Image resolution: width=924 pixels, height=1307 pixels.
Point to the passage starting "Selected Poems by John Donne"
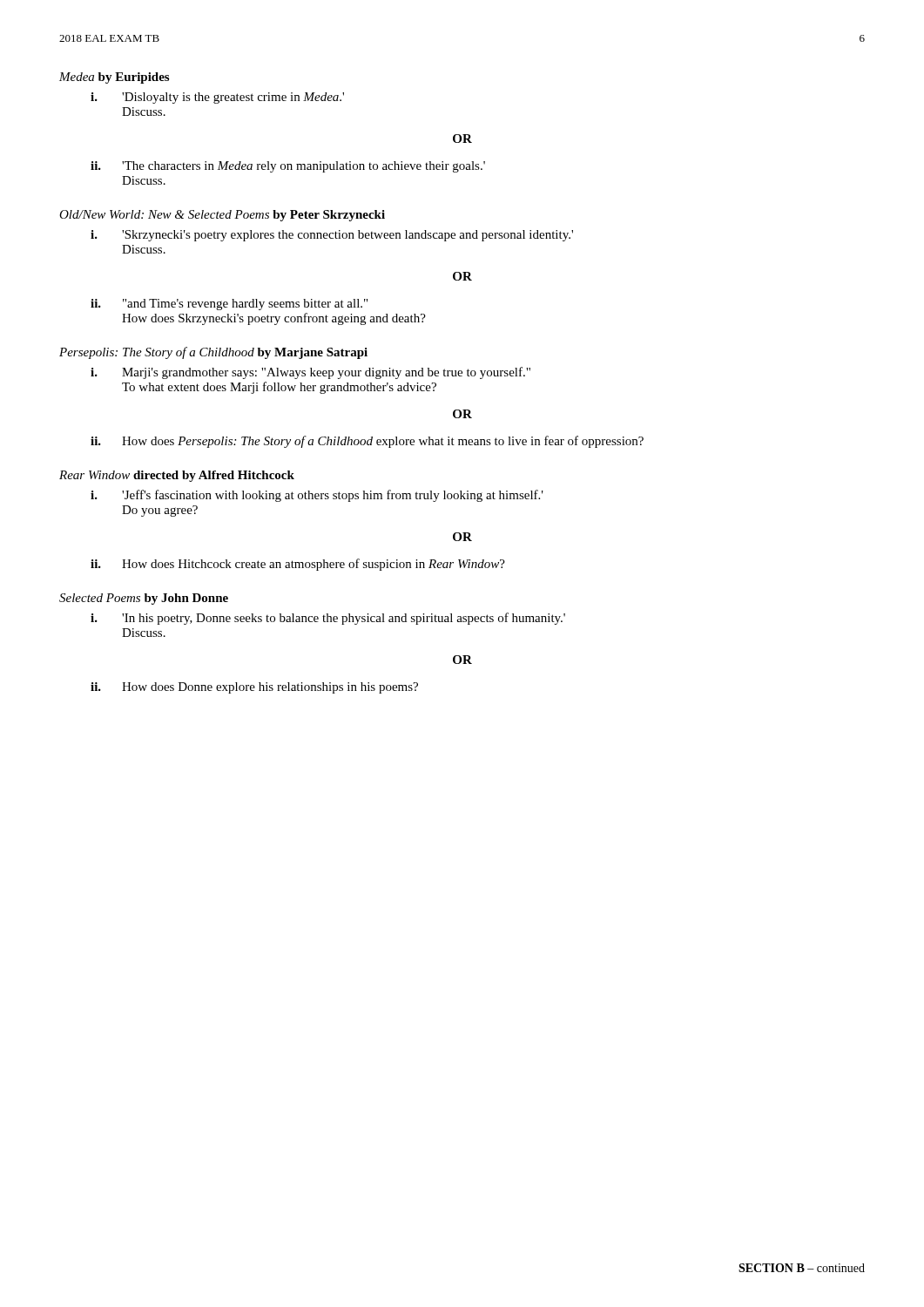(144, 598)
